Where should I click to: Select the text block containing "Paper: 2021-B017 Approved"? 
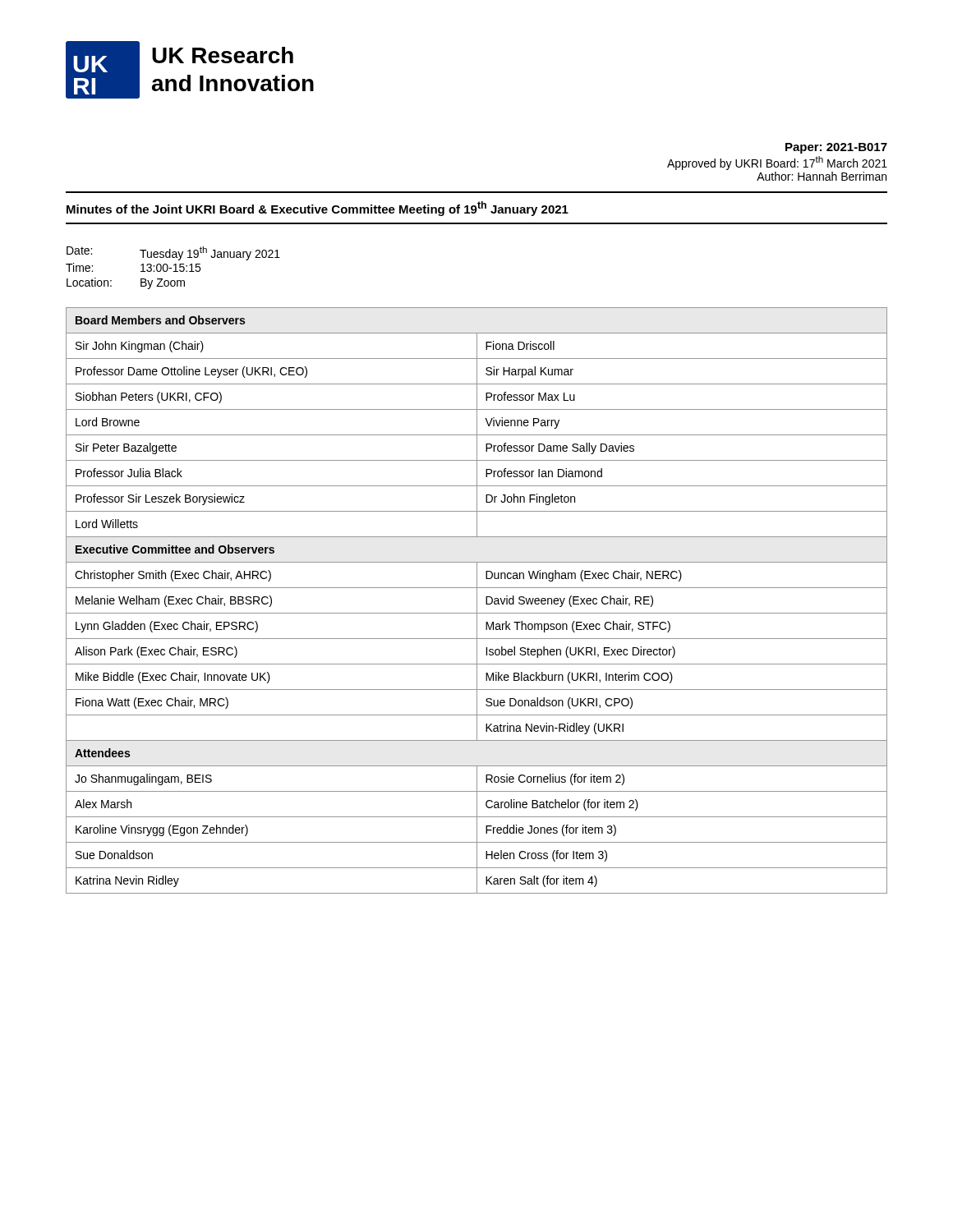click(836, 148)
